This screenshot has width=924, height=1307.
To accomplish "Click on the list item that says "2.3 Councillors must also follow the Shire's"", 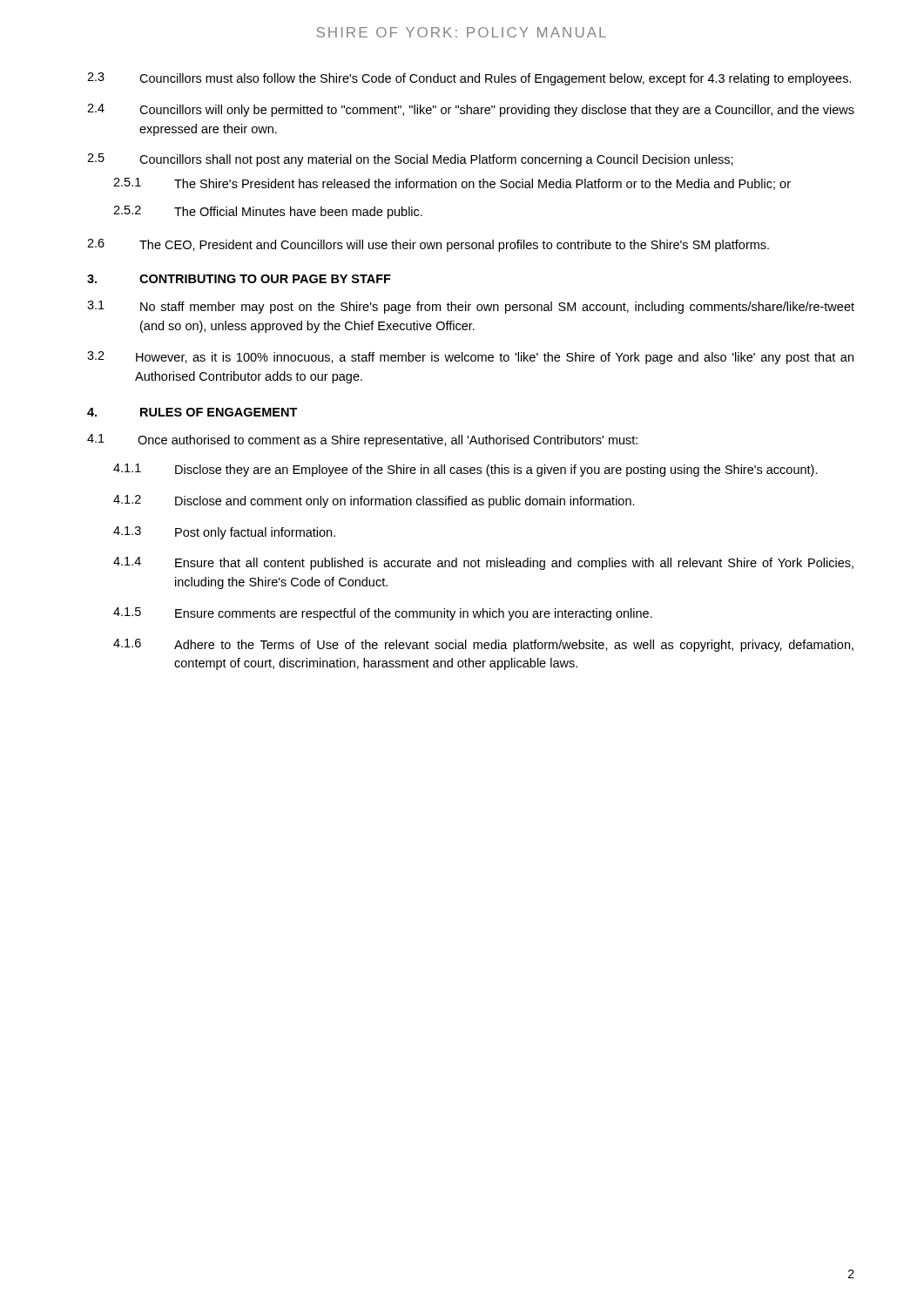I will (471, 79).
